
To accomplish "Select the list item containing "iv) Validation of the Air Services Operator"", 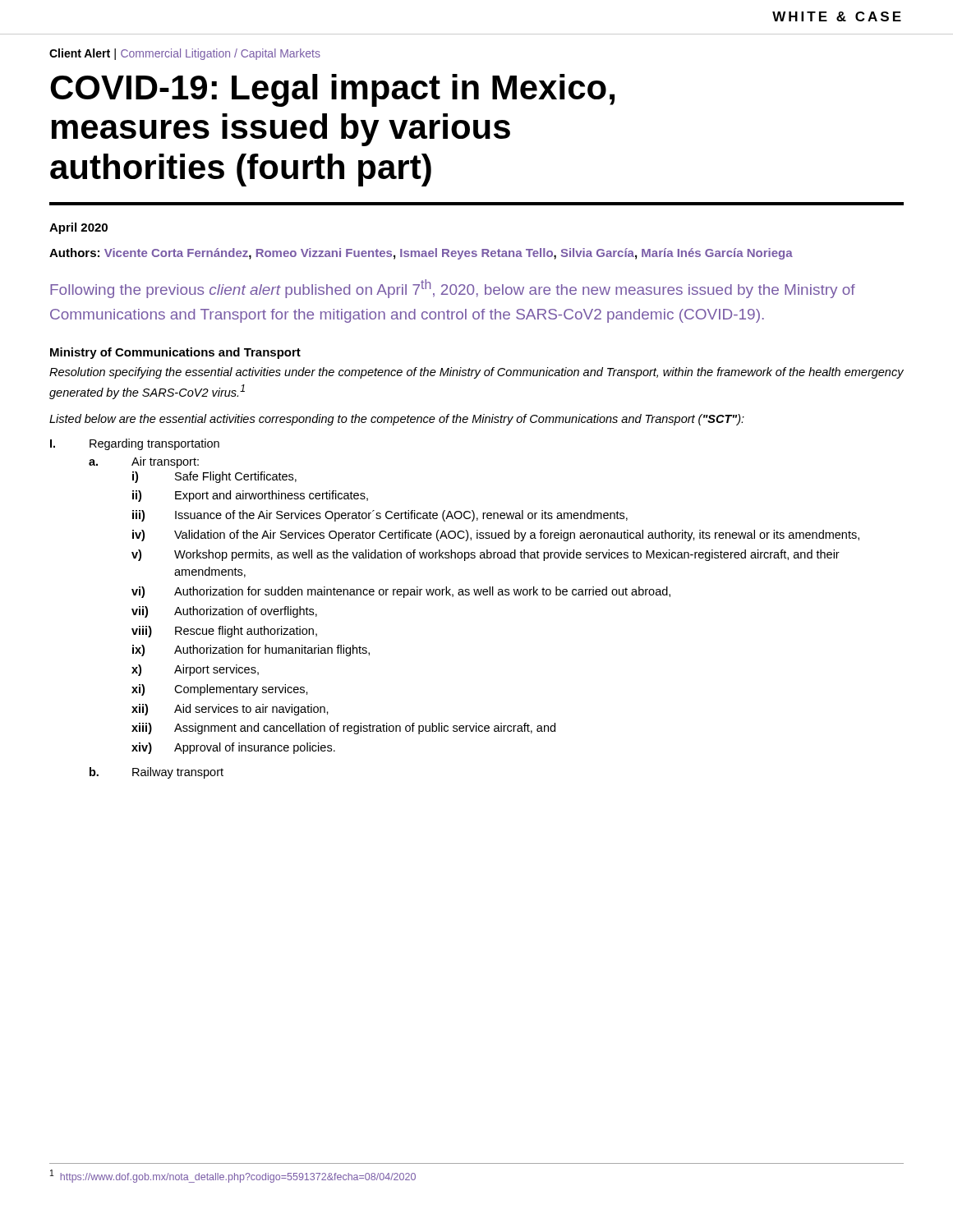I will 518,535.
